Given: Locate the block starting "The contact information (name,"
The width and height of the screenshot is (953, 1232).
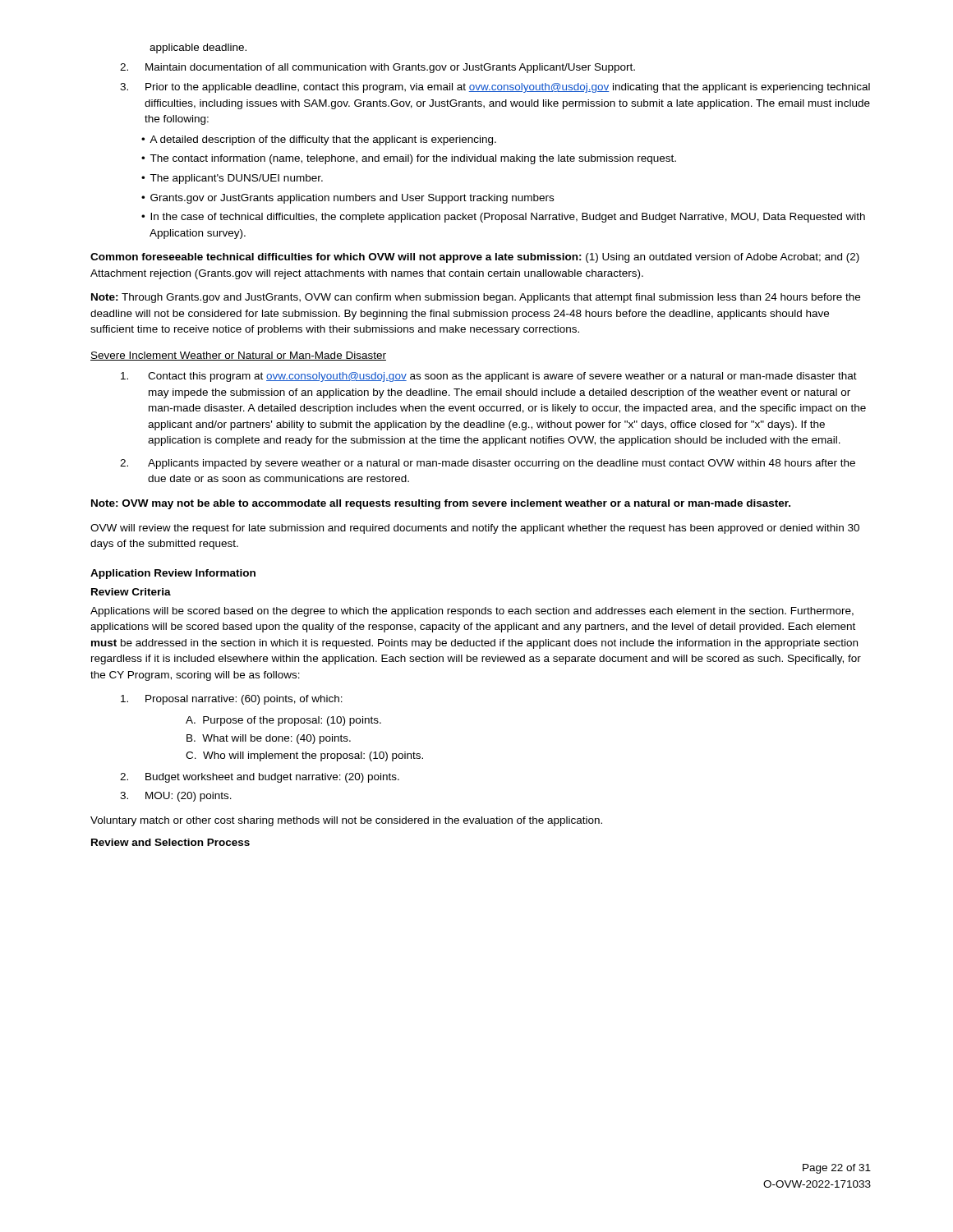Looking at the screenshot, I should tap(413, 158).
